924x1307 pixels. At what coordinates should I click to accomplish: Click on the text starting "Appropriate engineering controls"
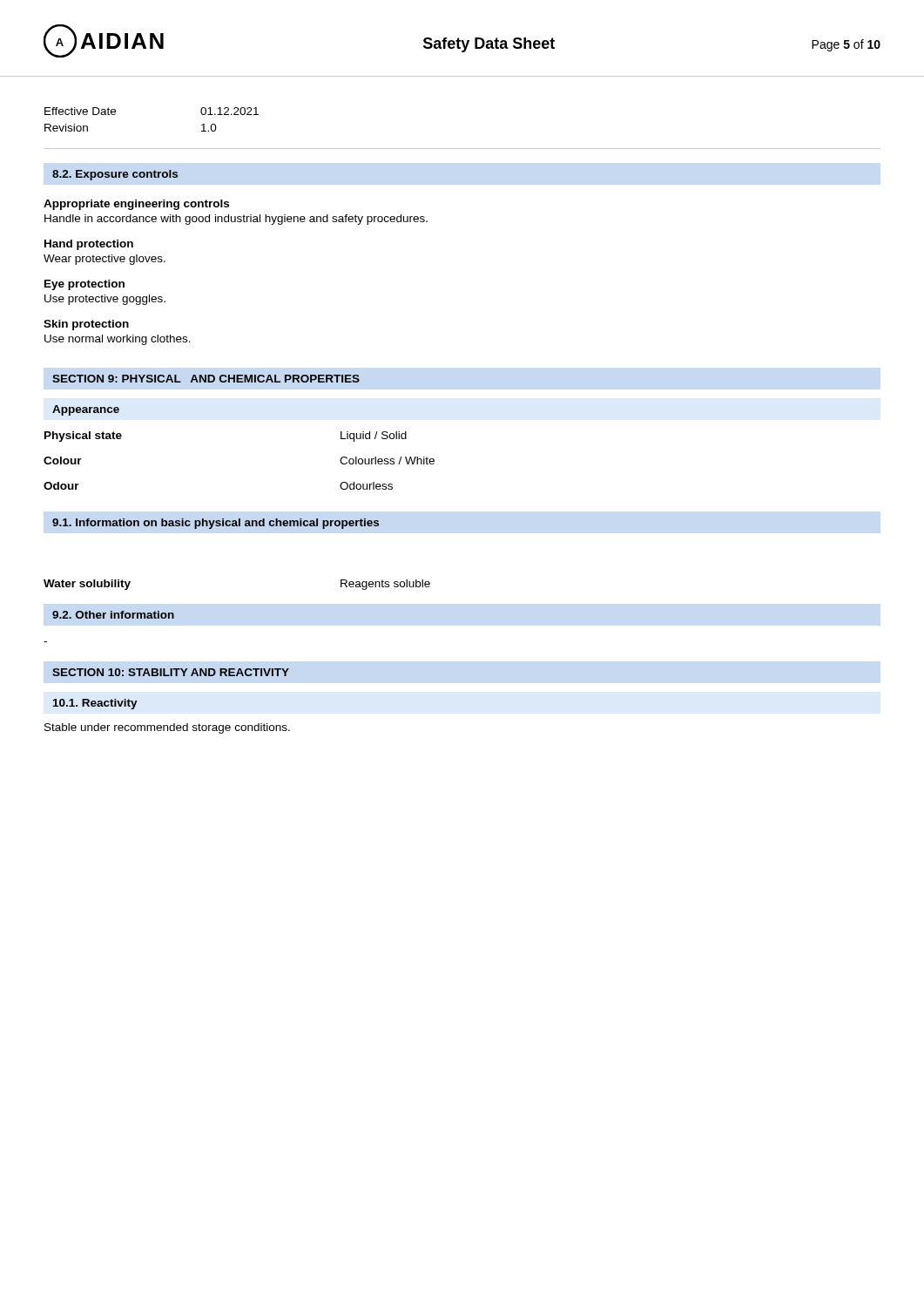(x=136, y=205)
